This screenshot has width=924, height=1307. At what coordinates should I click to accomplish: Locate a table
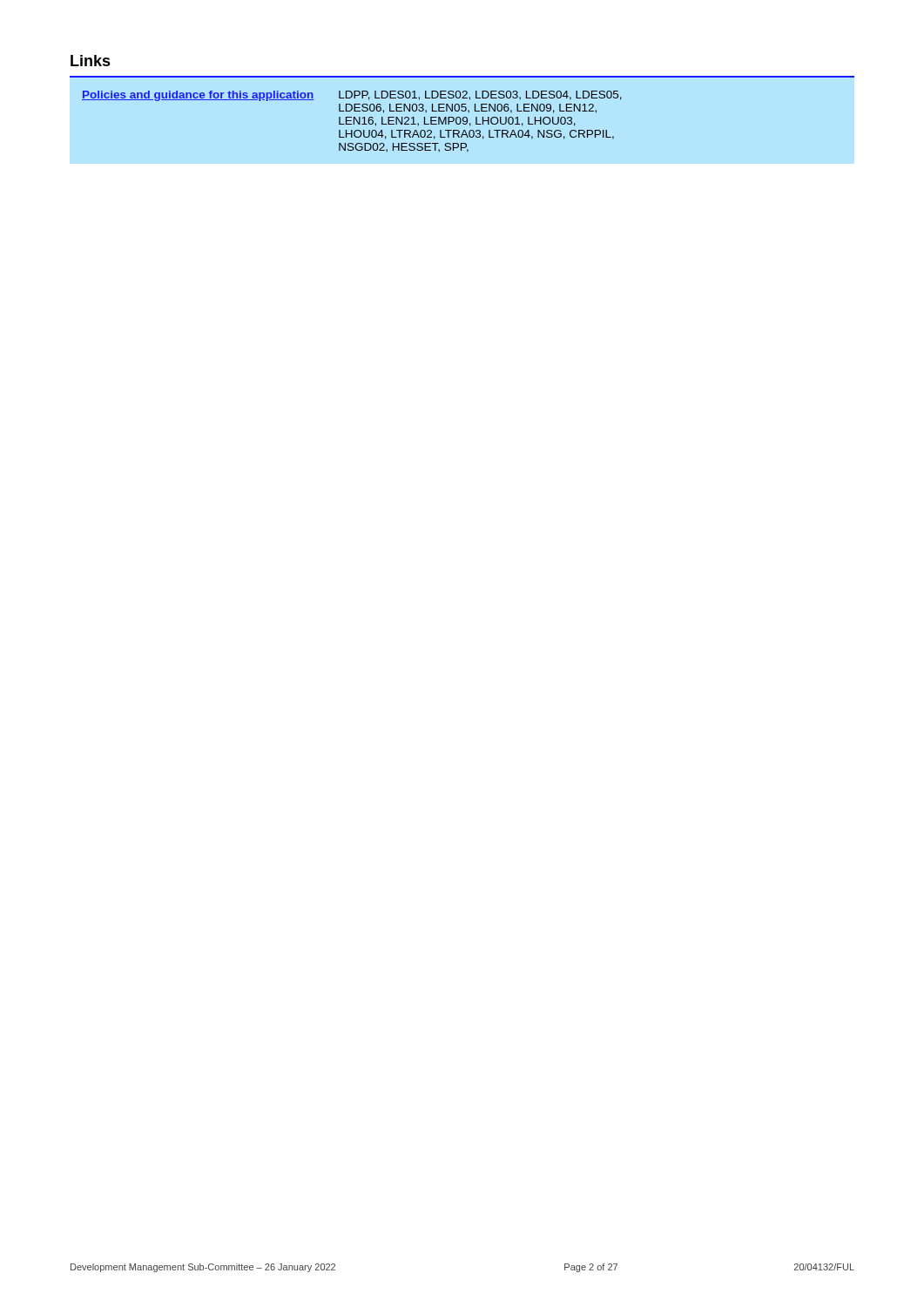click(462, 121)
